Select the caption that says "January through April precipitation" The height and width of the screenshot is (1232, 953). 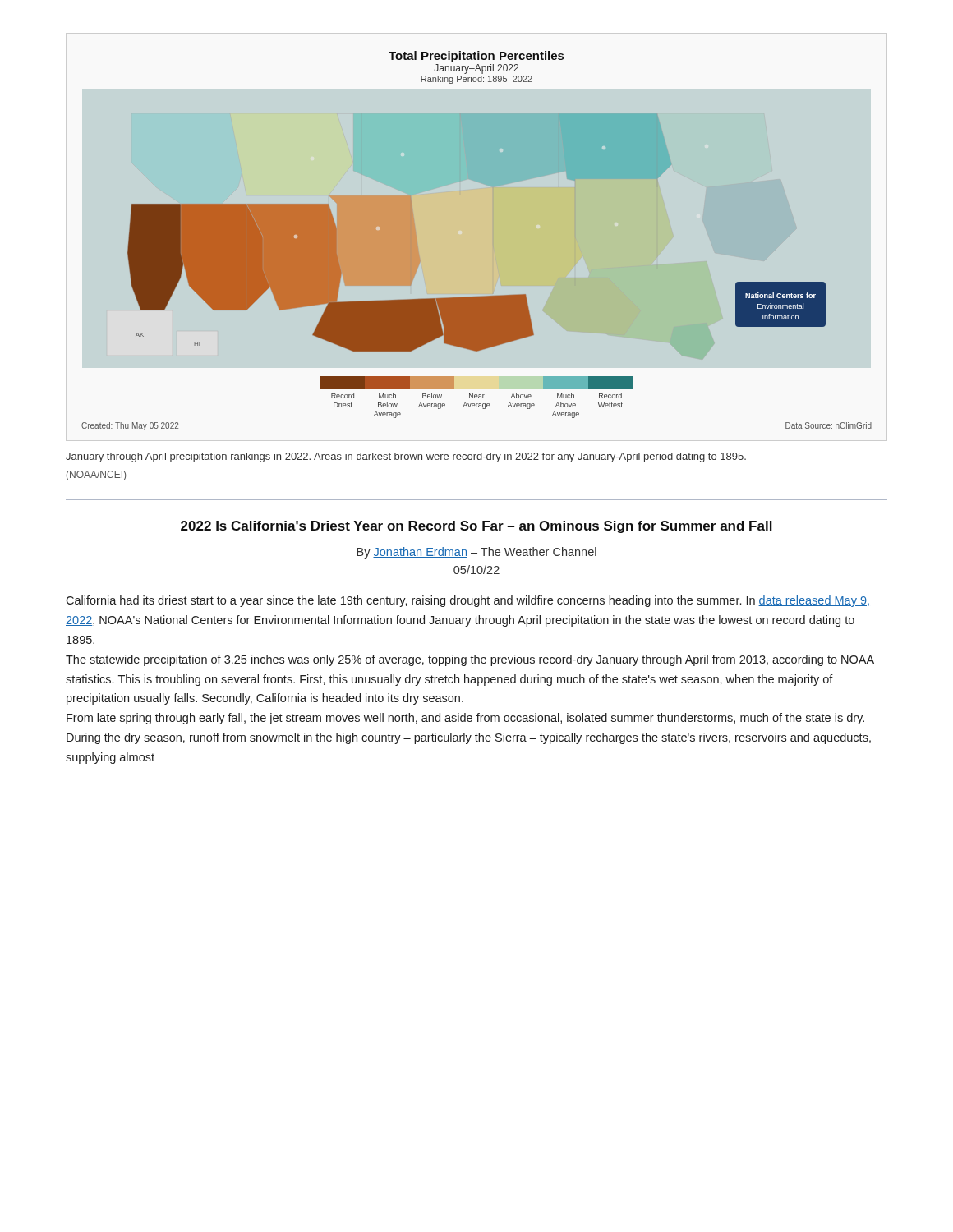pyautogui.click(x=406, y=457)
